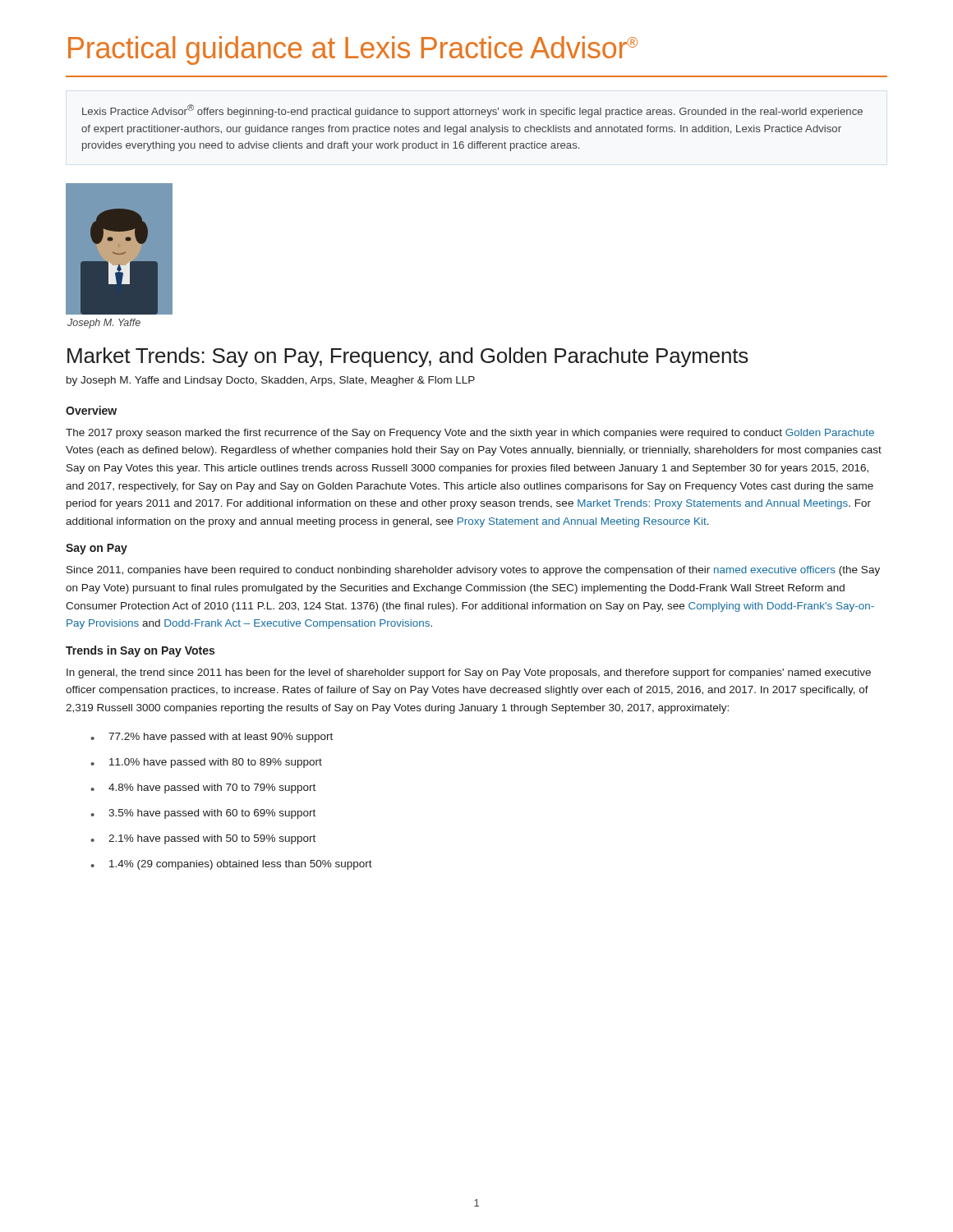Screen dimensions: 1232x953
Task: Locate the text "Joseph M. Yaffe"
Action: pos(104,323)
